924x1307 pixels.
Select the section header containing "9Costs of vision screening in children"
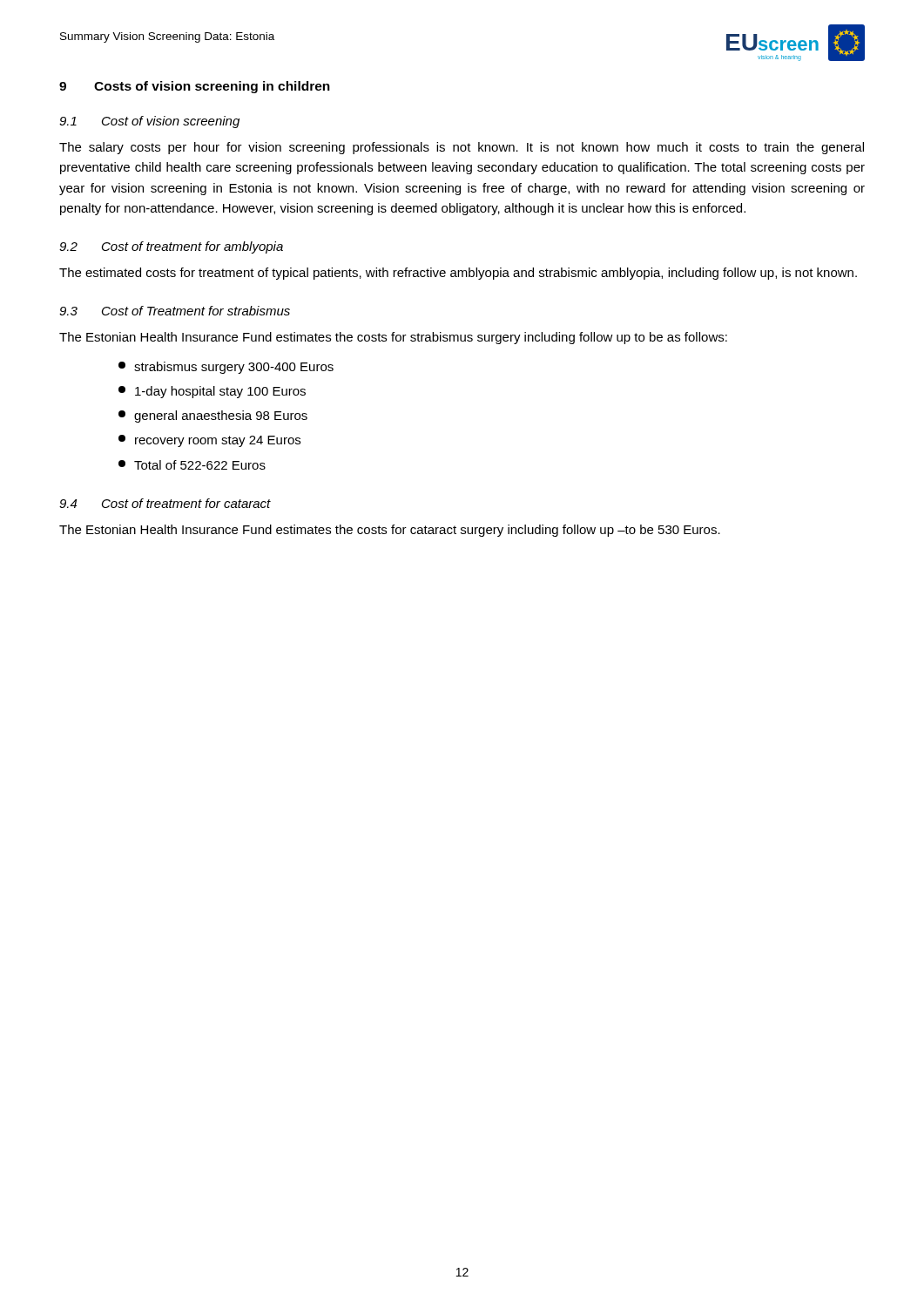pos(195,86)
